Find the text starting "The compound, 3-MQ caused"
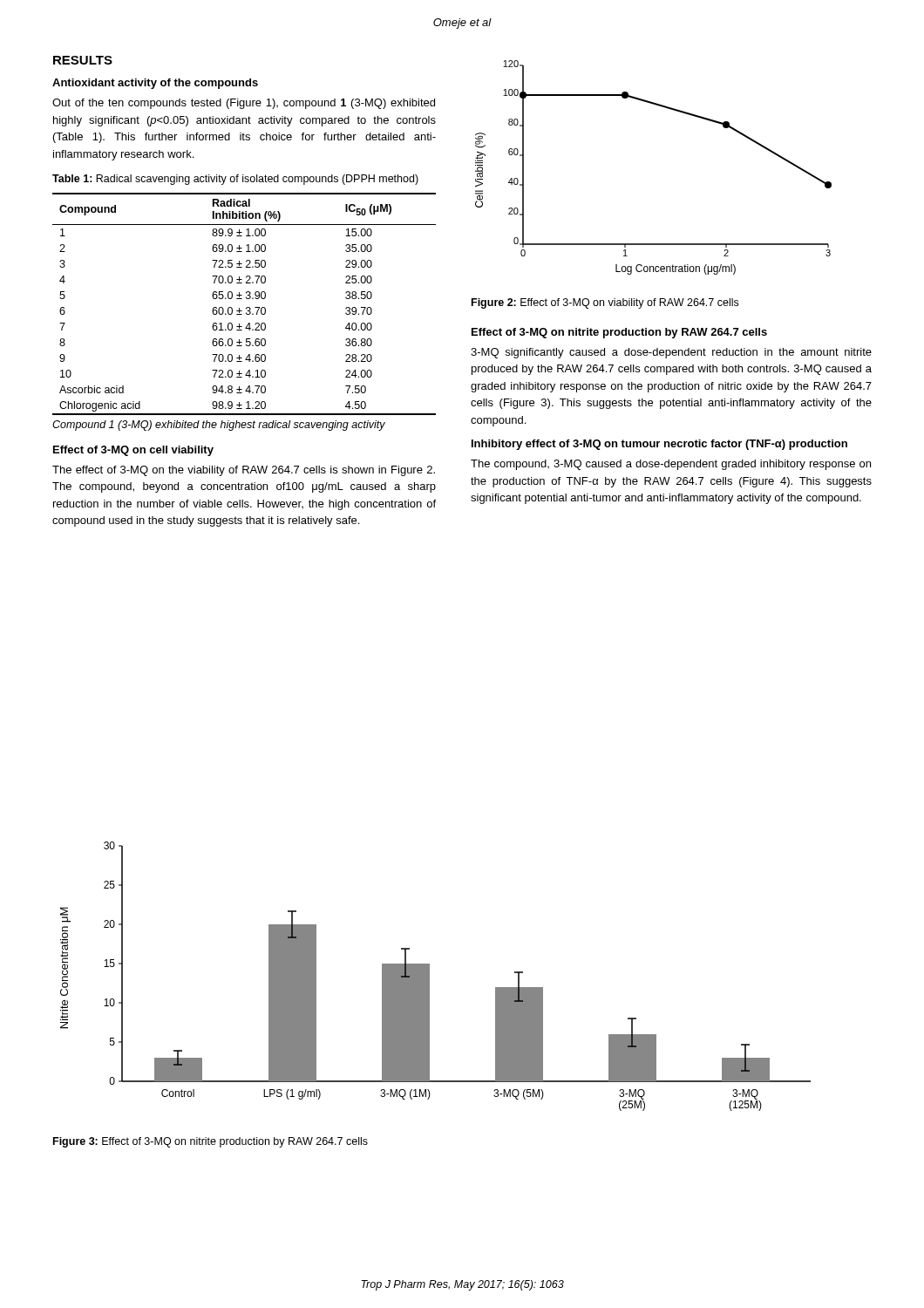Image resolution: width=924 pixels, height=1308 pixels. (671, 481)
